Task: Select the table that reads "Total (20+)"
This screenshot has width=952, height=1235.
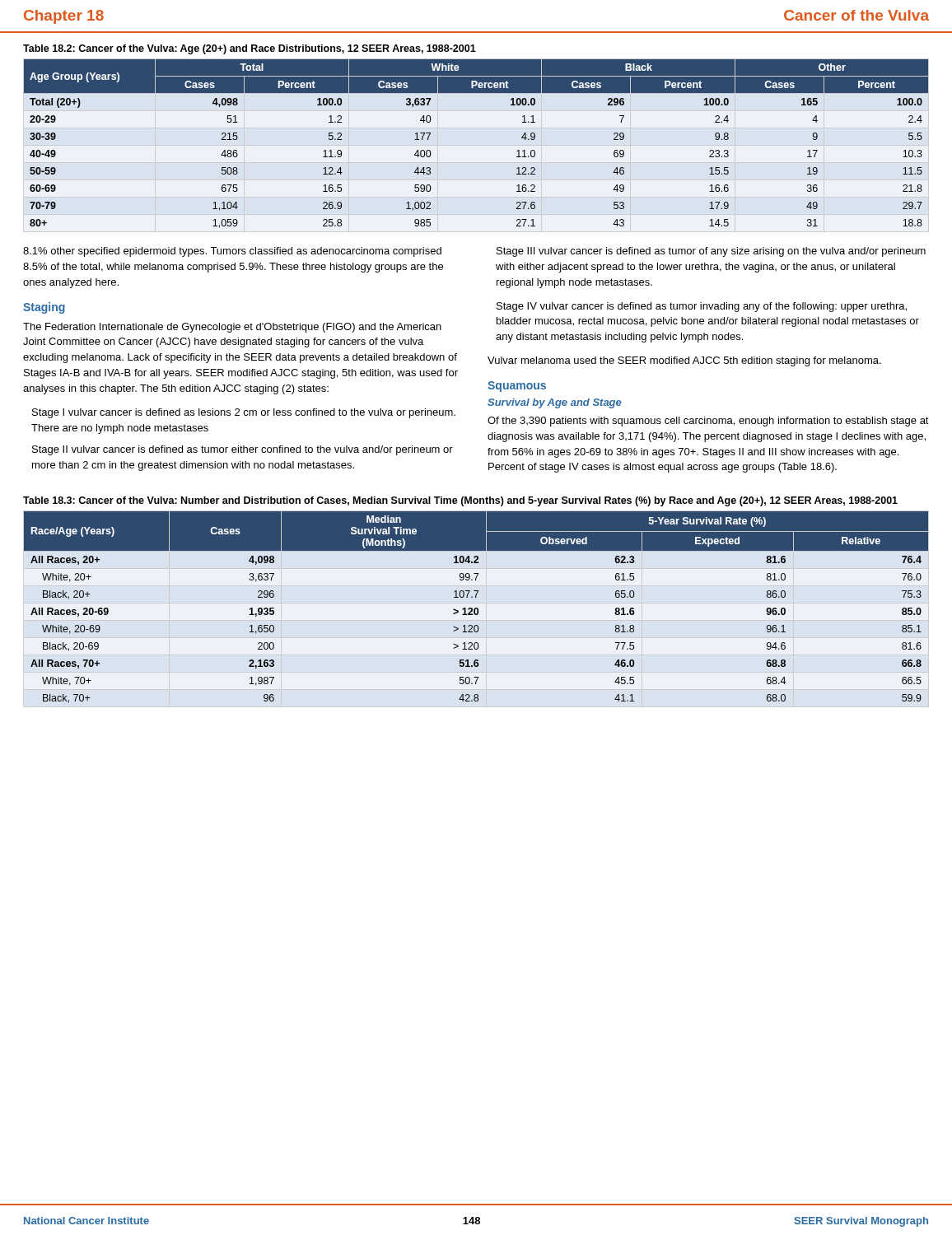Action: click(476, 145)
